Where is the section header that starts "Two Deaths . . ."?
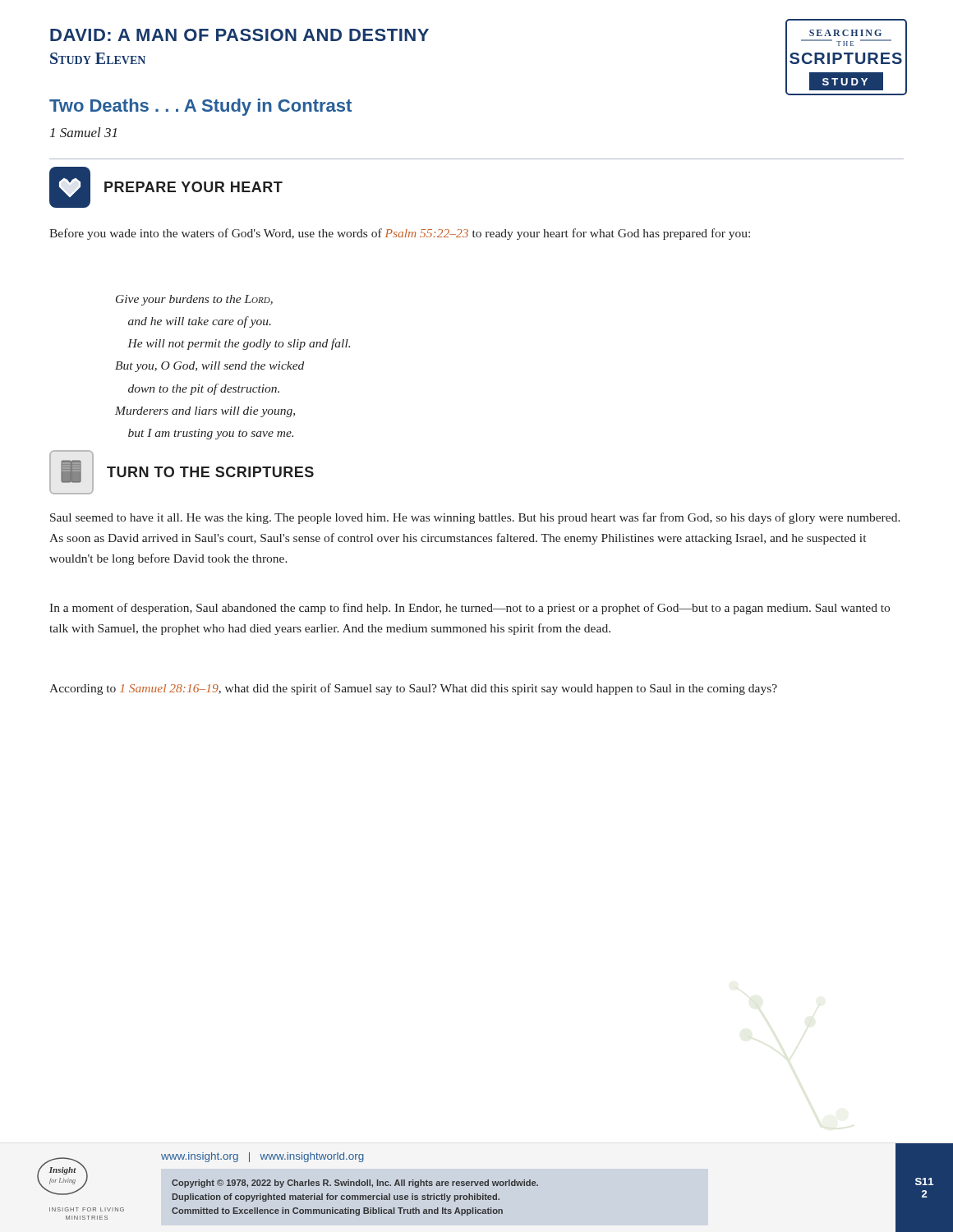This screenshot has width=953, height=1232. (x=200, y=107)
